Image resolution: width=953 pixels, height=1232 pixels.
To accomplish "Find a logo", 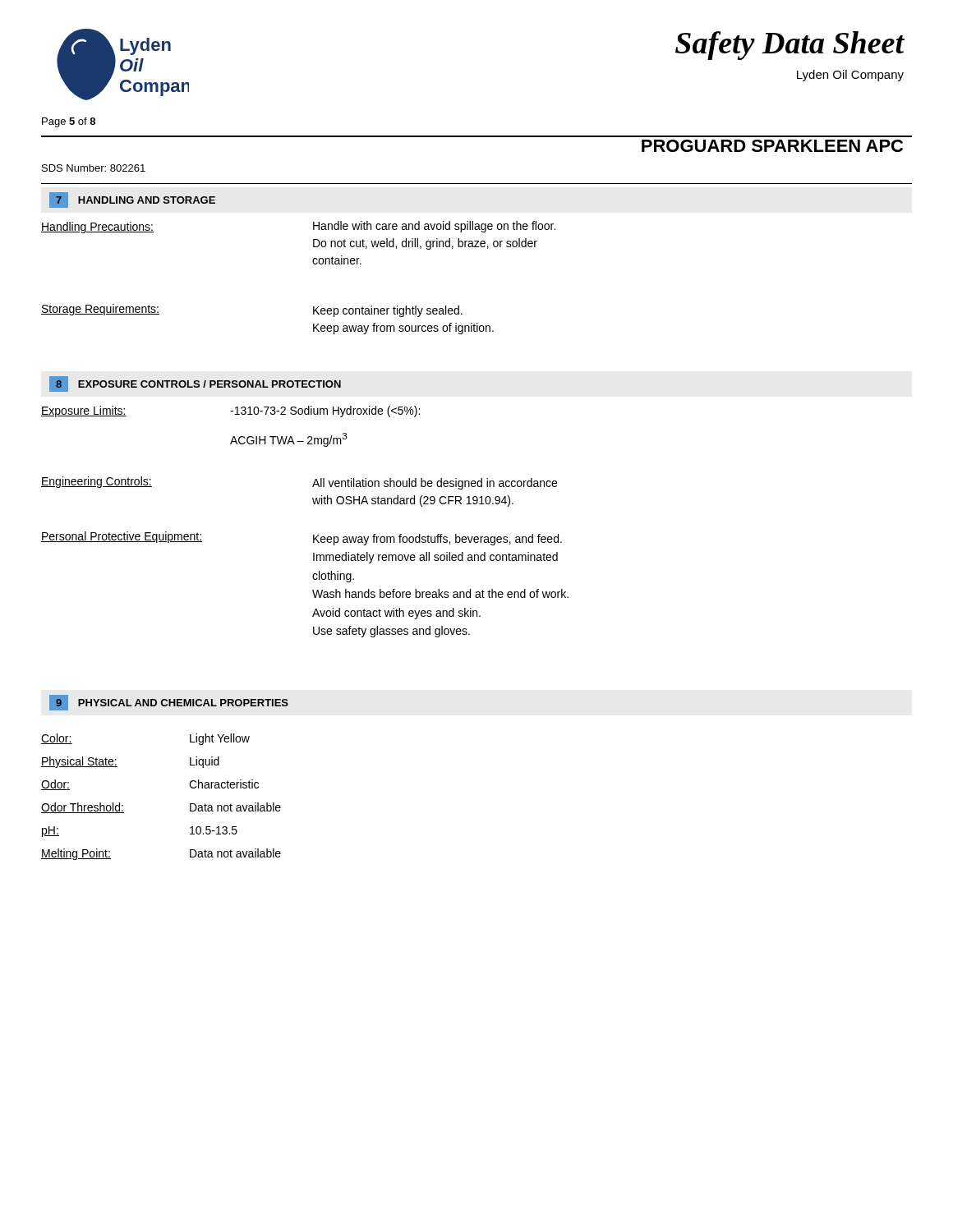I will point(115,62).
